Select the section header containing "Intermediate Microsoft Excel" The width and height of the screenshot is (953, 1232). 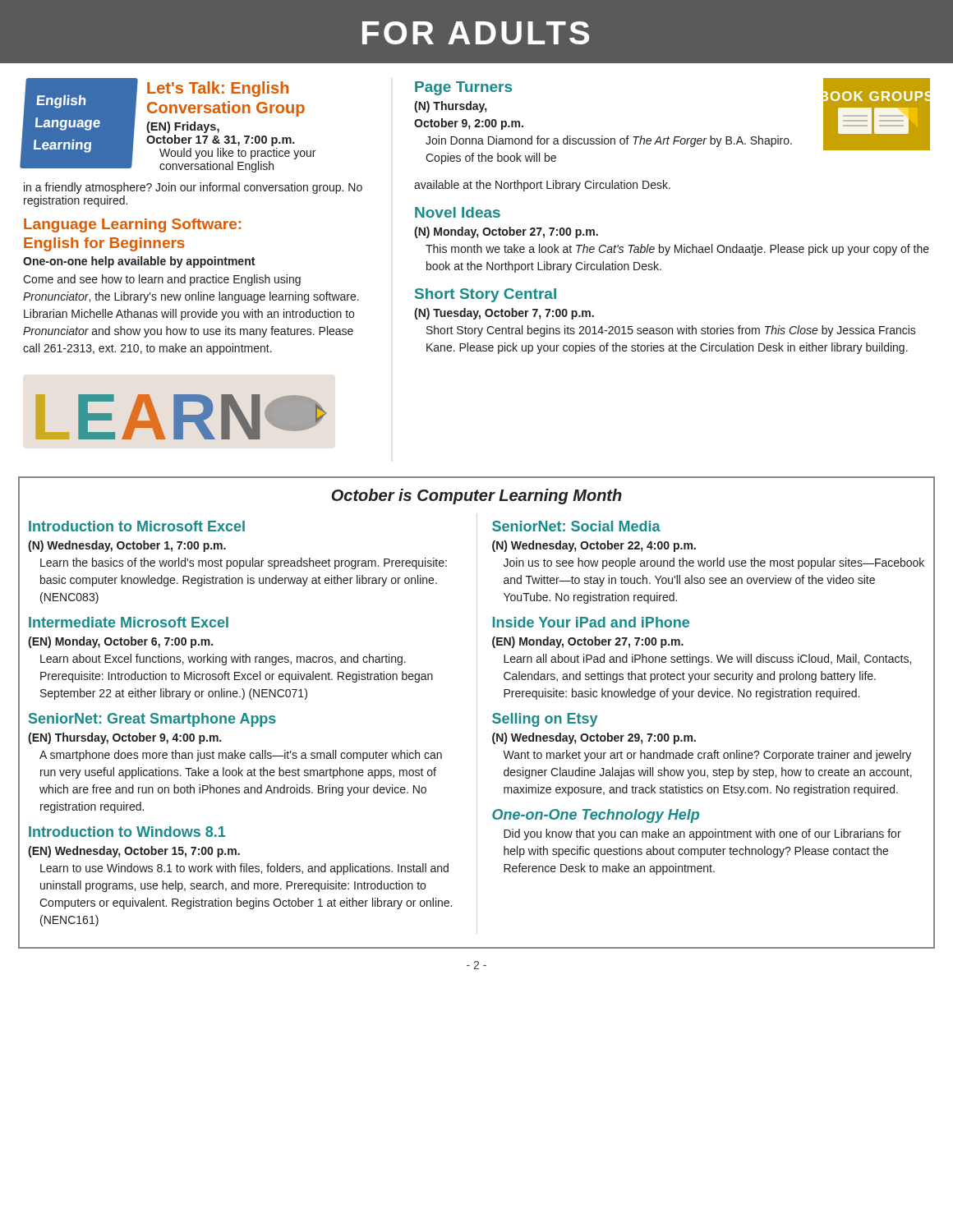pos(129,622)
